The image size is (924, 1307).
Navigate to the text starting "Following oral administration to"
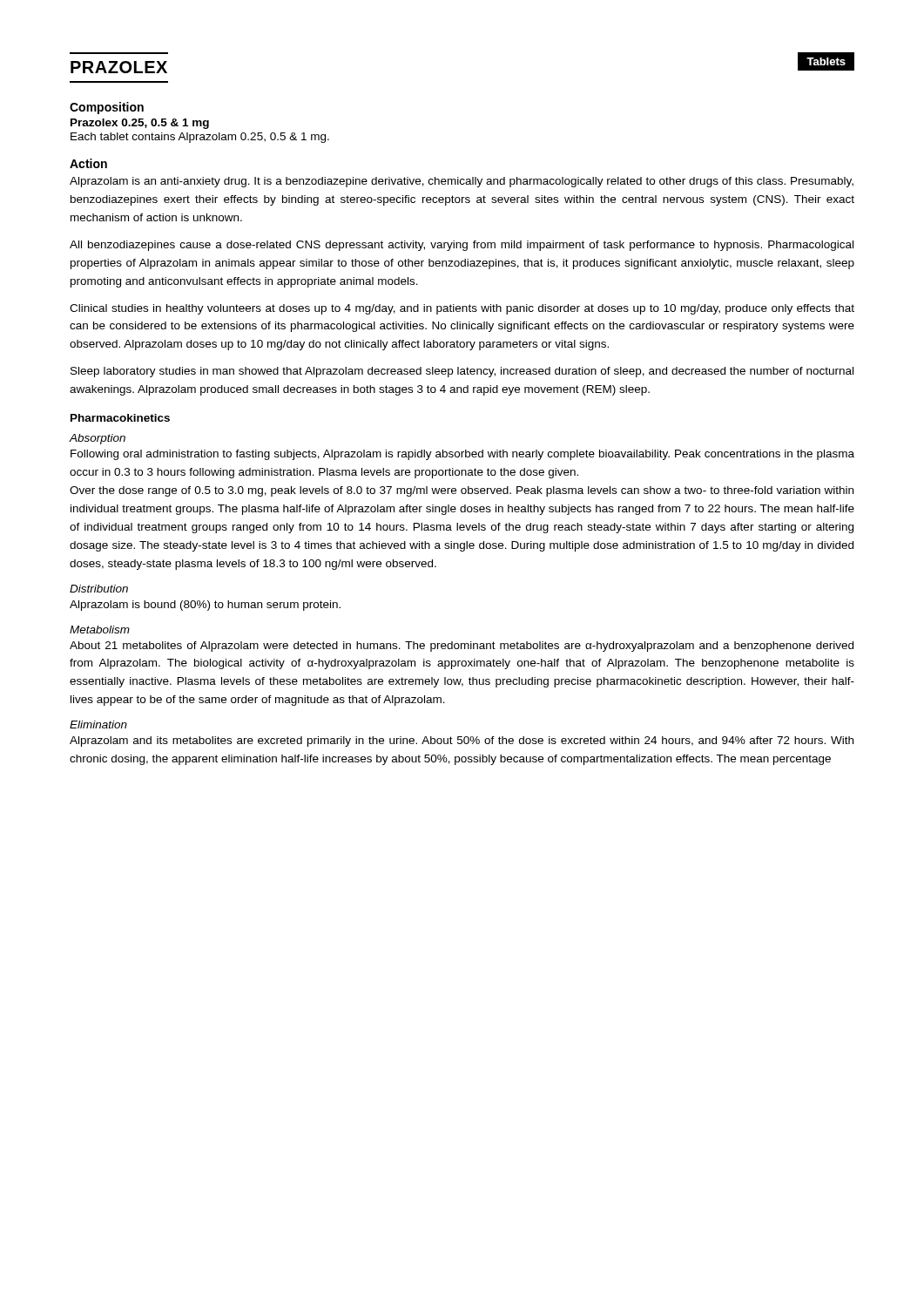pyautogui.click(x=462, y=464)
